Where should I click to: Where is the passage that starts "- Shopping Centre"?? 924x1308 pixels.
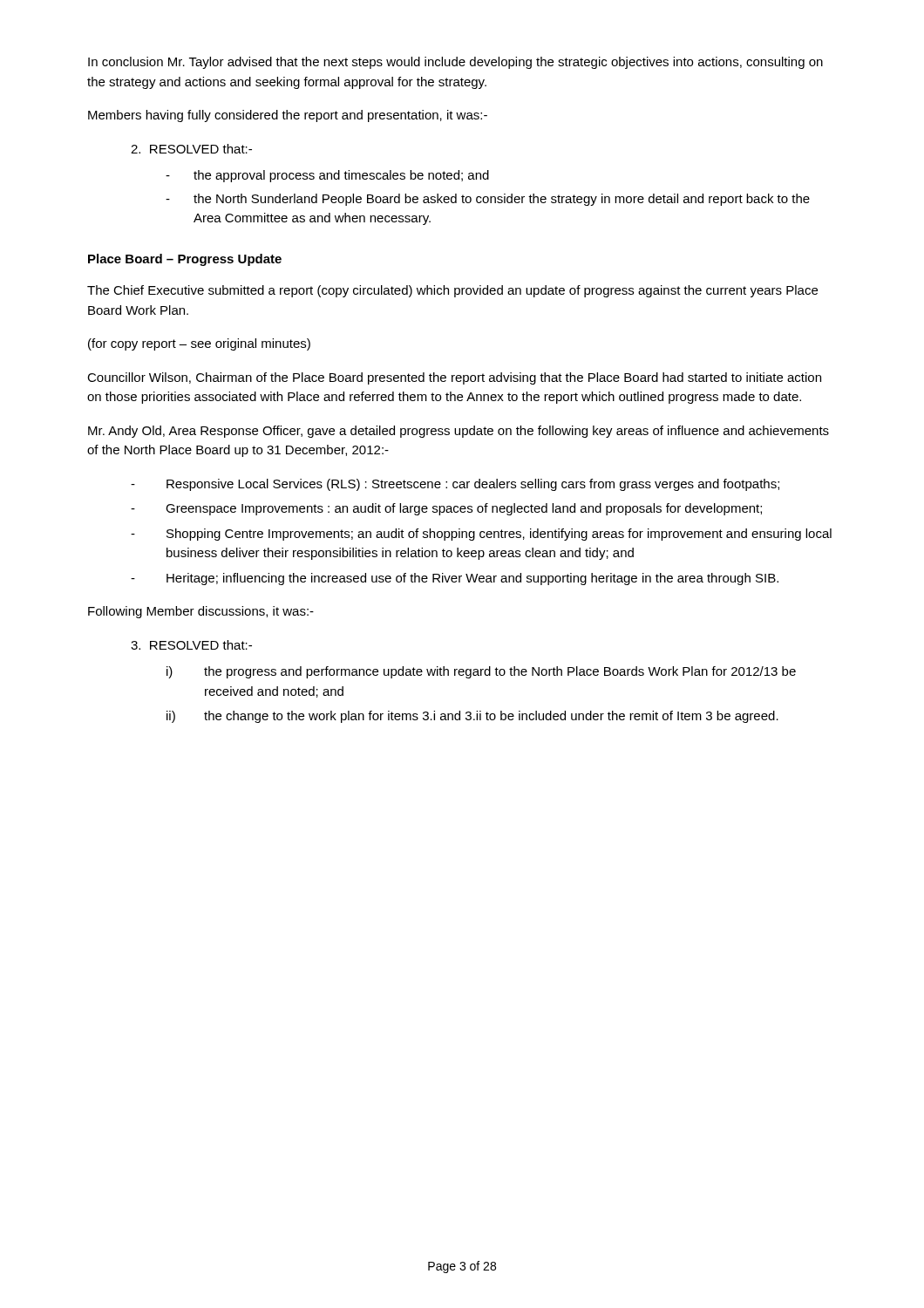tap(484, 543)
